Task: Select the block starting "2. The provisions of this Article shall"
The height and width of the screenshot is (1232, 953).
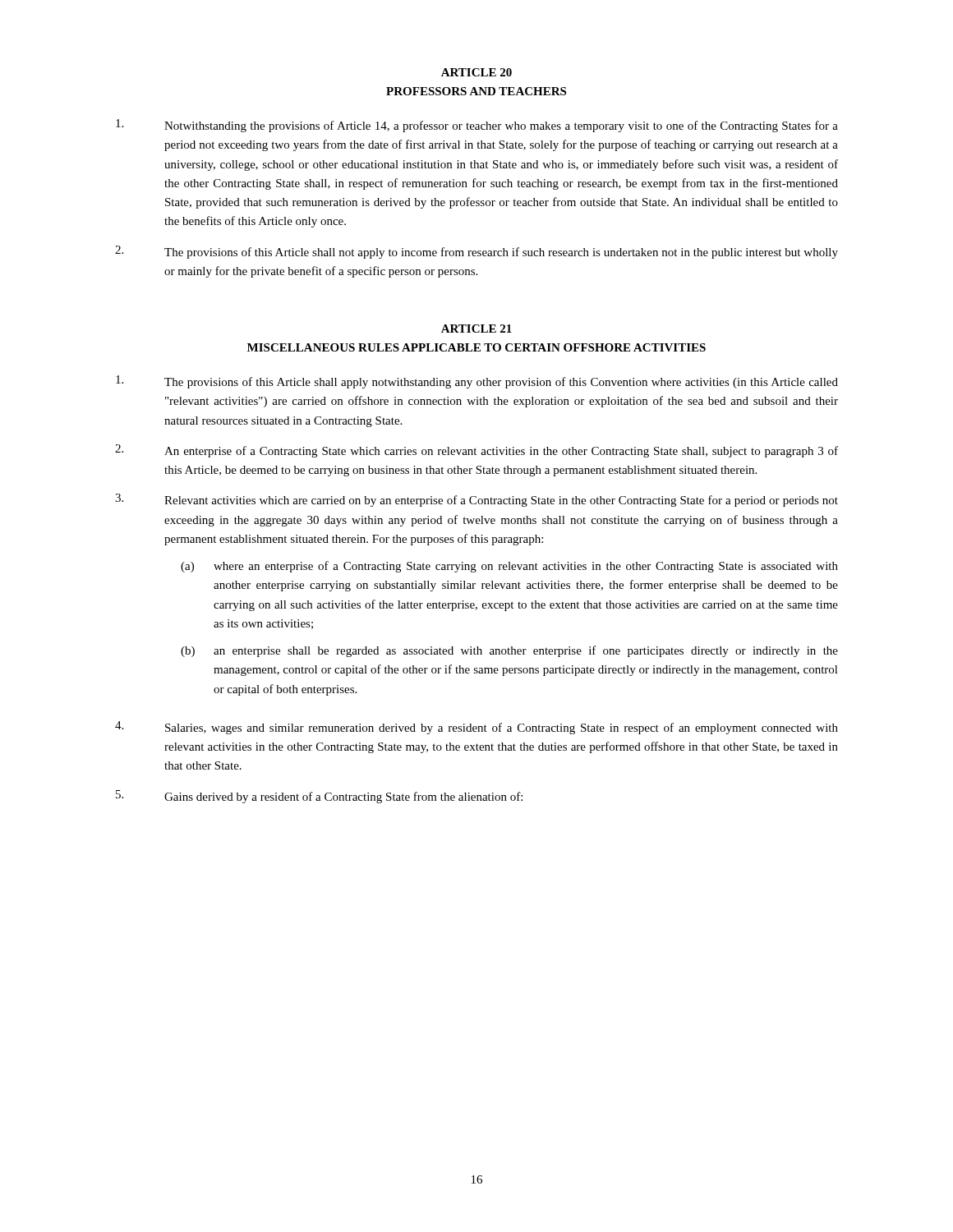Action: [x=476, y=262]
